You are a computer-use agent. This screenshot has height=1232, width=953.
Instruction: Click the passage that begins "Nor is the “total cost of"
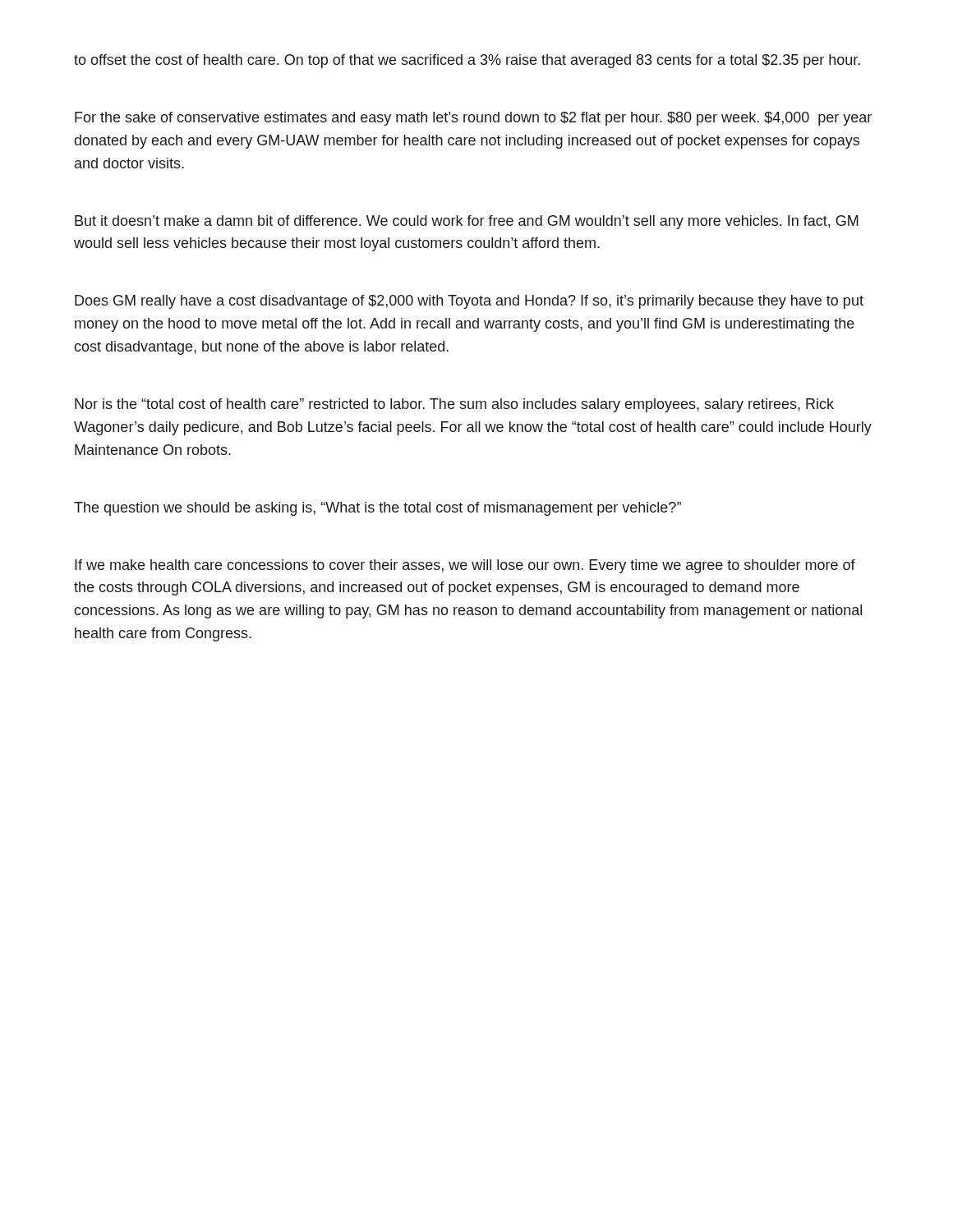(473, 427)
